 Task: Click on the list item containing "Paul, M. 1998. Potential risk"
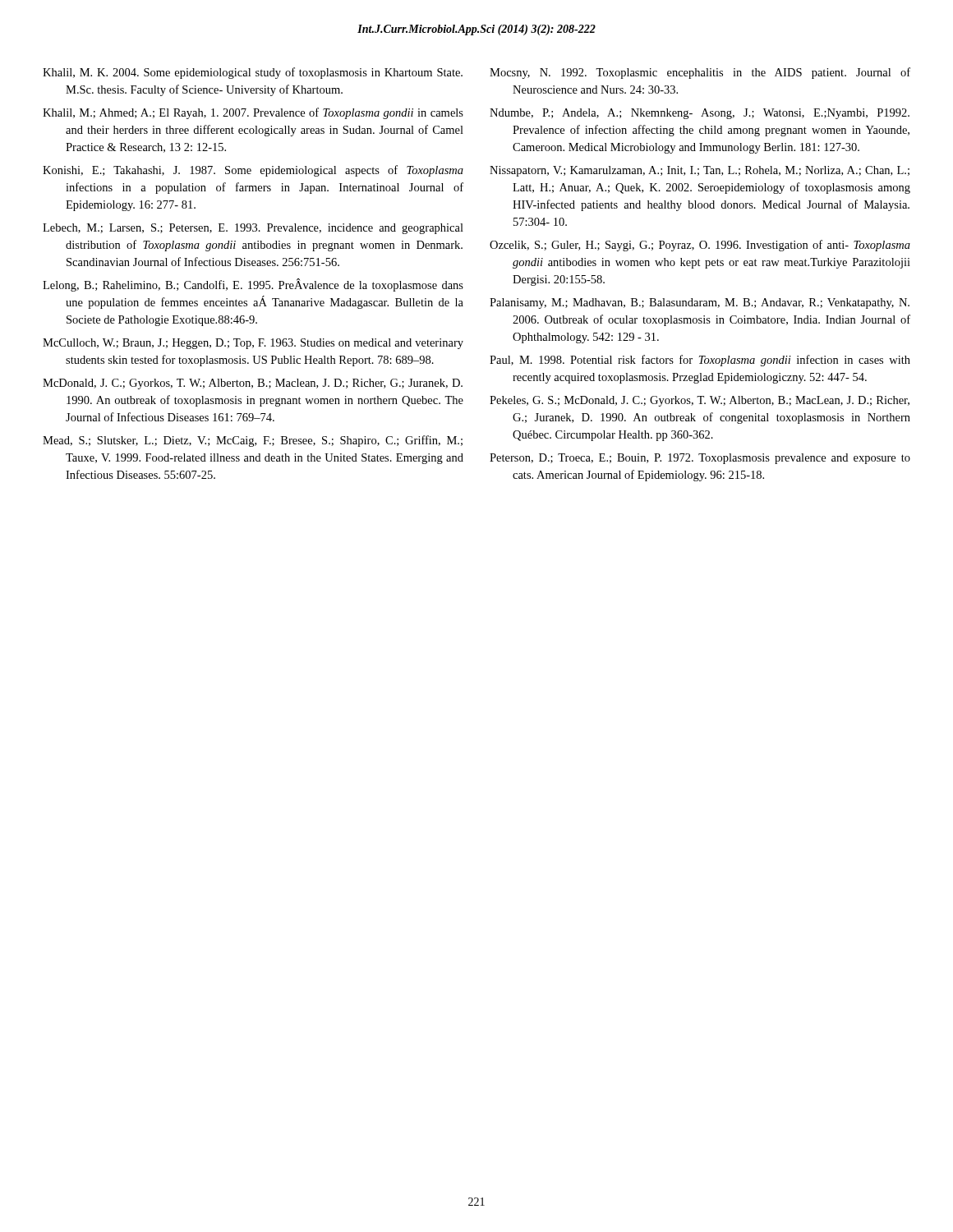tap(700, 369)
